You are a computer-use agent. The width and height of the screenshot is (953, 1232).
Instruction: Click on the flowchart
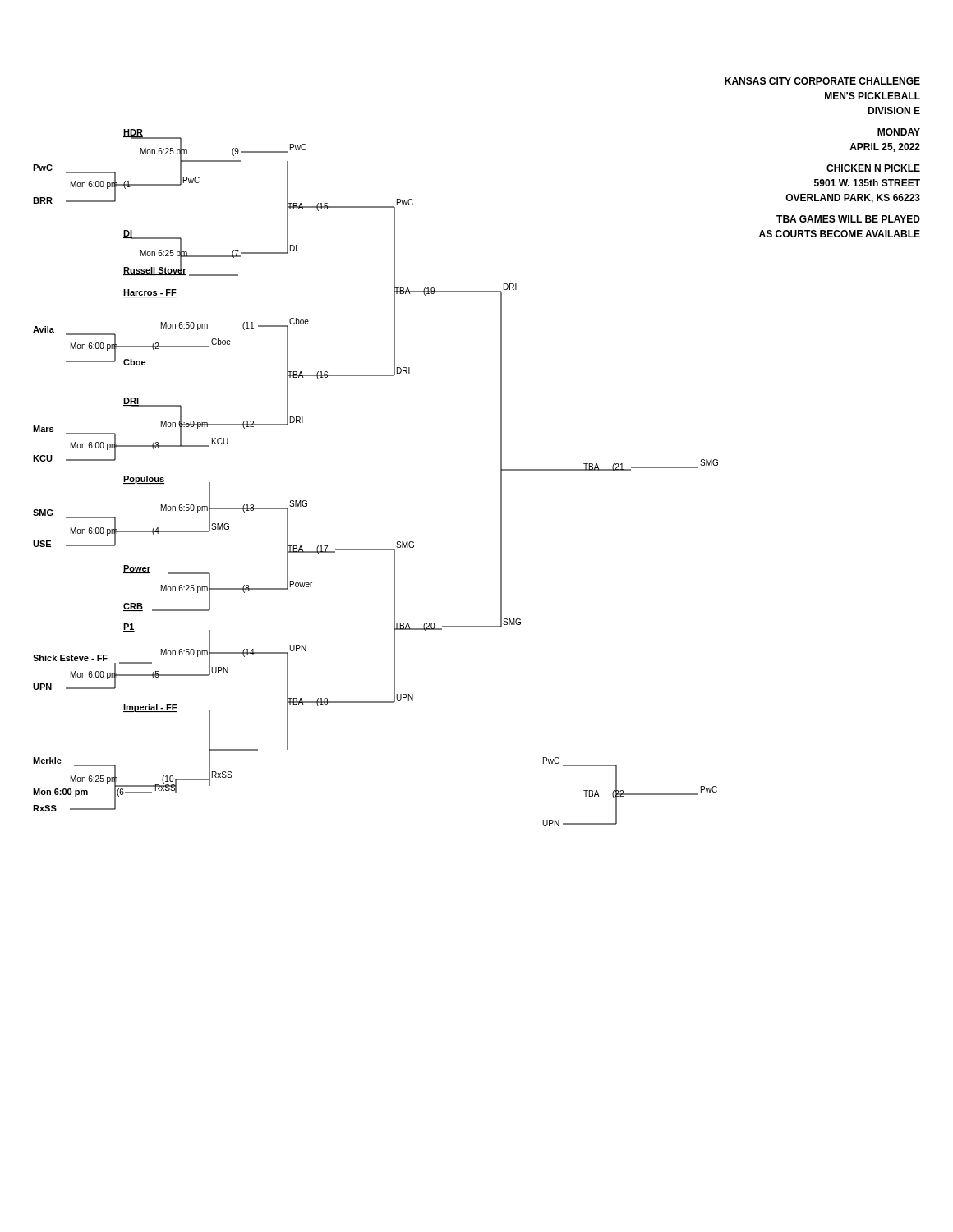click(382, 616)
